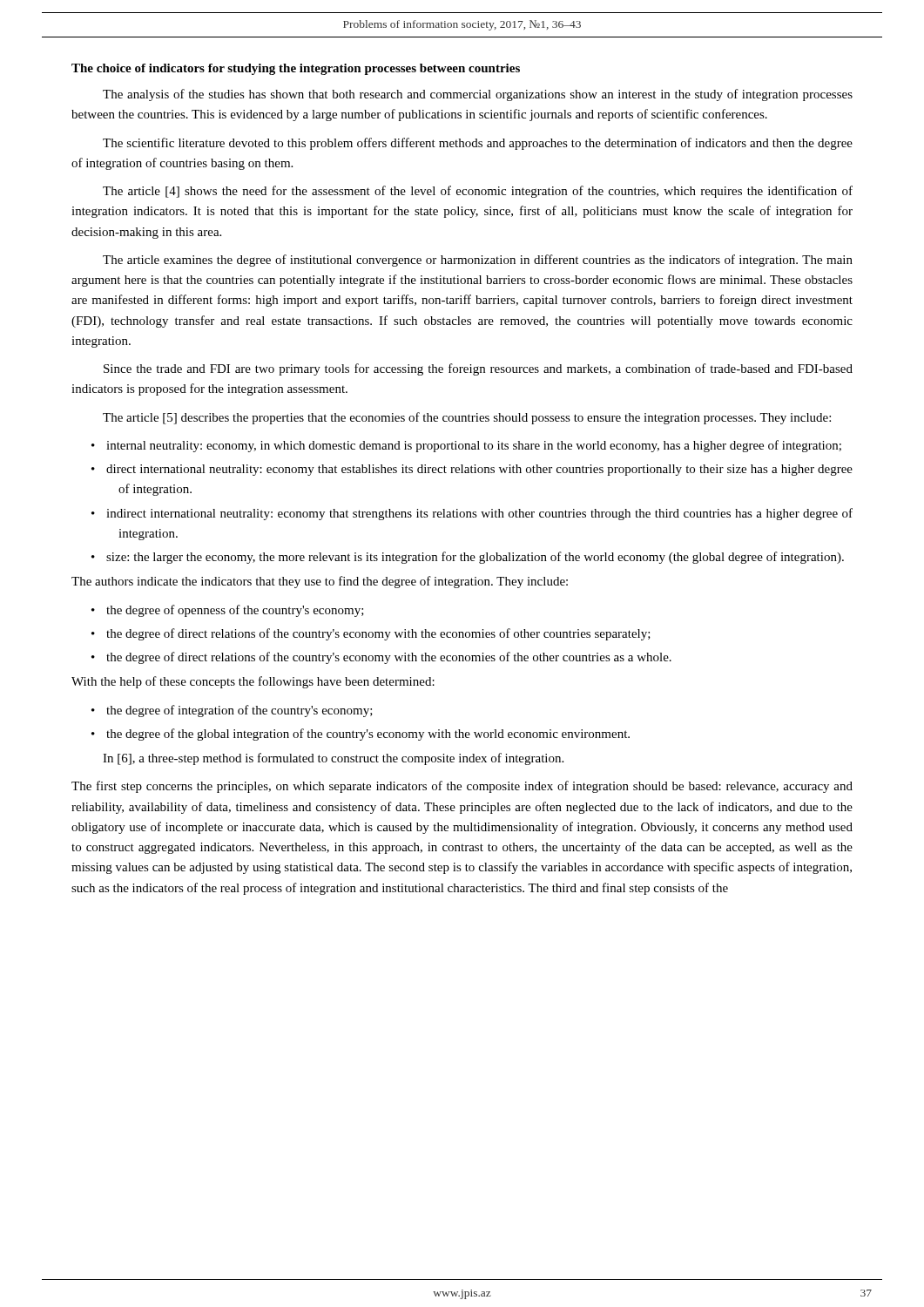Locate the element starting "The article [4] shows the"

[x=462, y=211]
